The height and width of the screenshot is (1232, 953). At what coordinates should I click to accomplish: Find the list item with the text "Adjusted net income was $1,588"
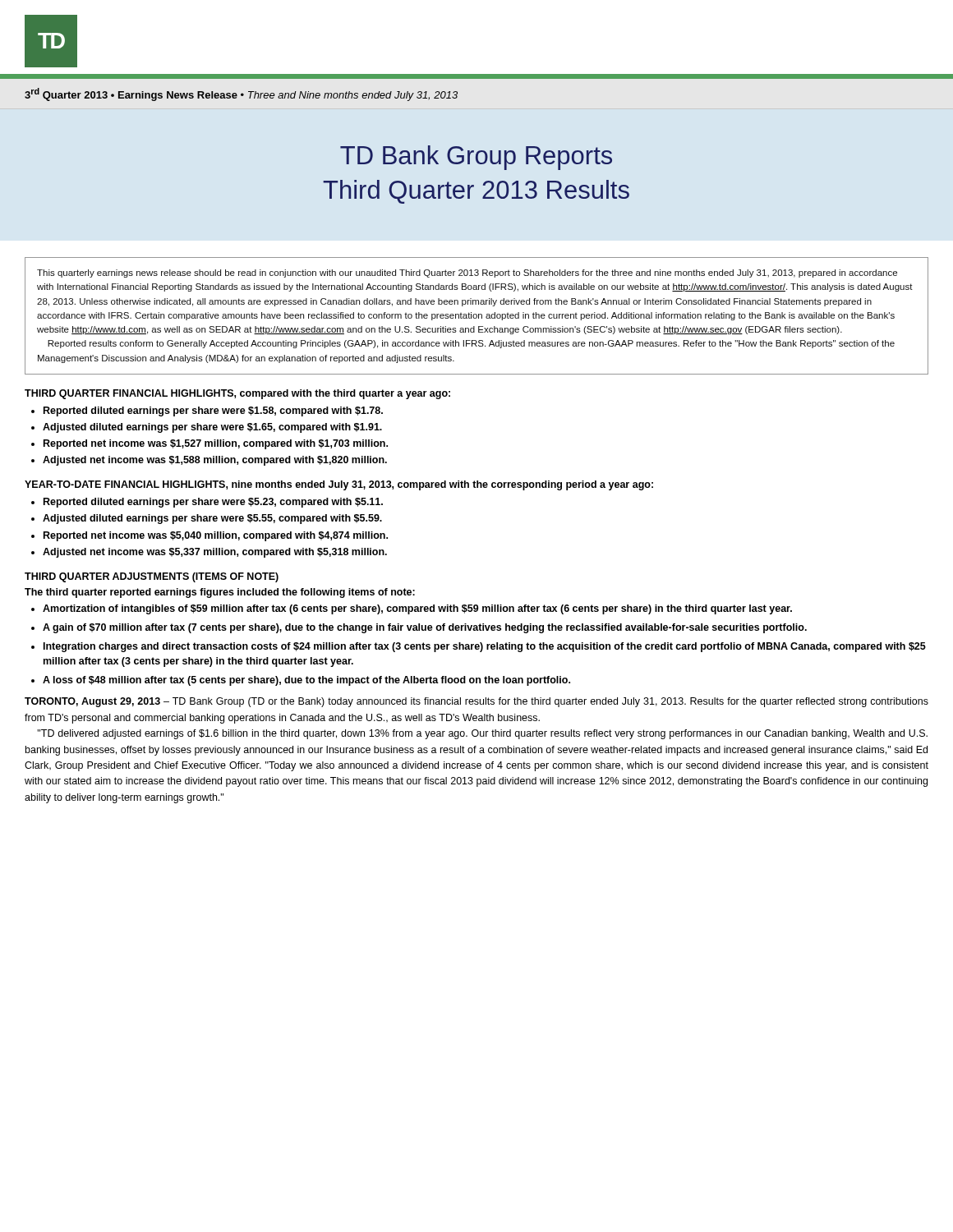click(215, 460)
